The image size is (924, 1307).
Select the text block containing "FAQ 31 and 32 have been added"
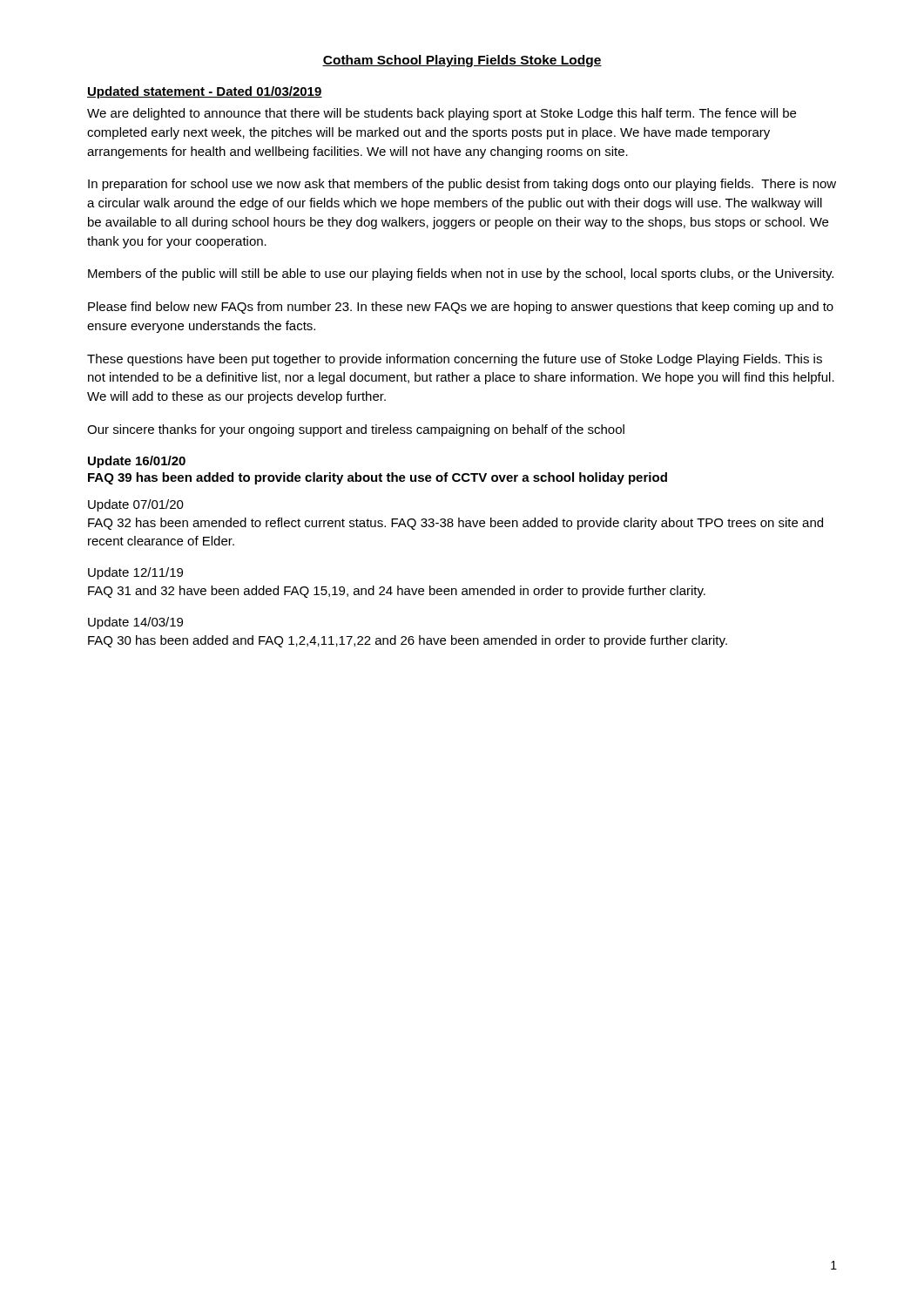397,590
